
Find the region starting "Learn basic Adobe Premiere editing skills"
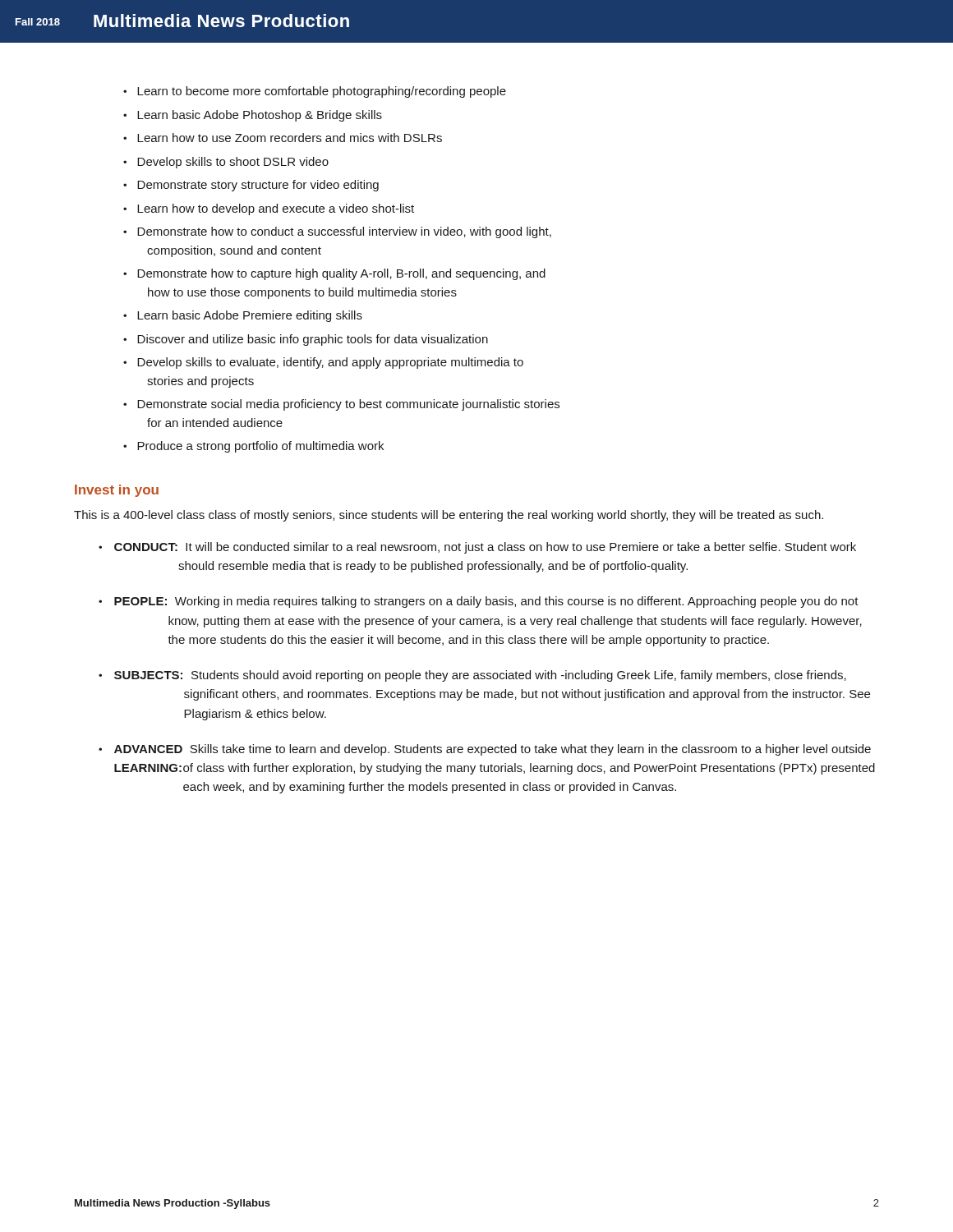(243, 316)
